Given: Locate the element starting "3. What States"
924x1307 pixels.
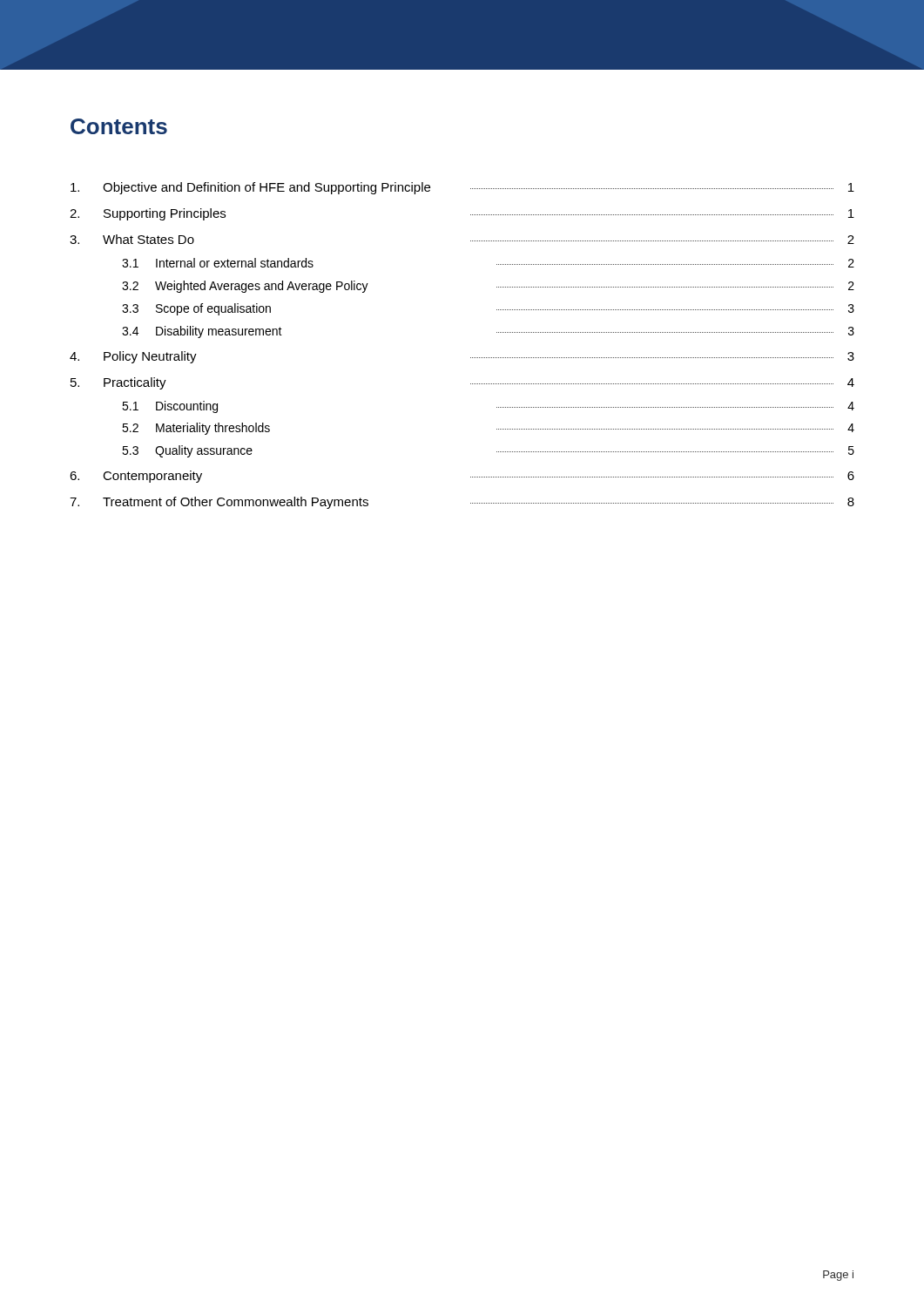Looking at the screenshot, I should point(462,240).
